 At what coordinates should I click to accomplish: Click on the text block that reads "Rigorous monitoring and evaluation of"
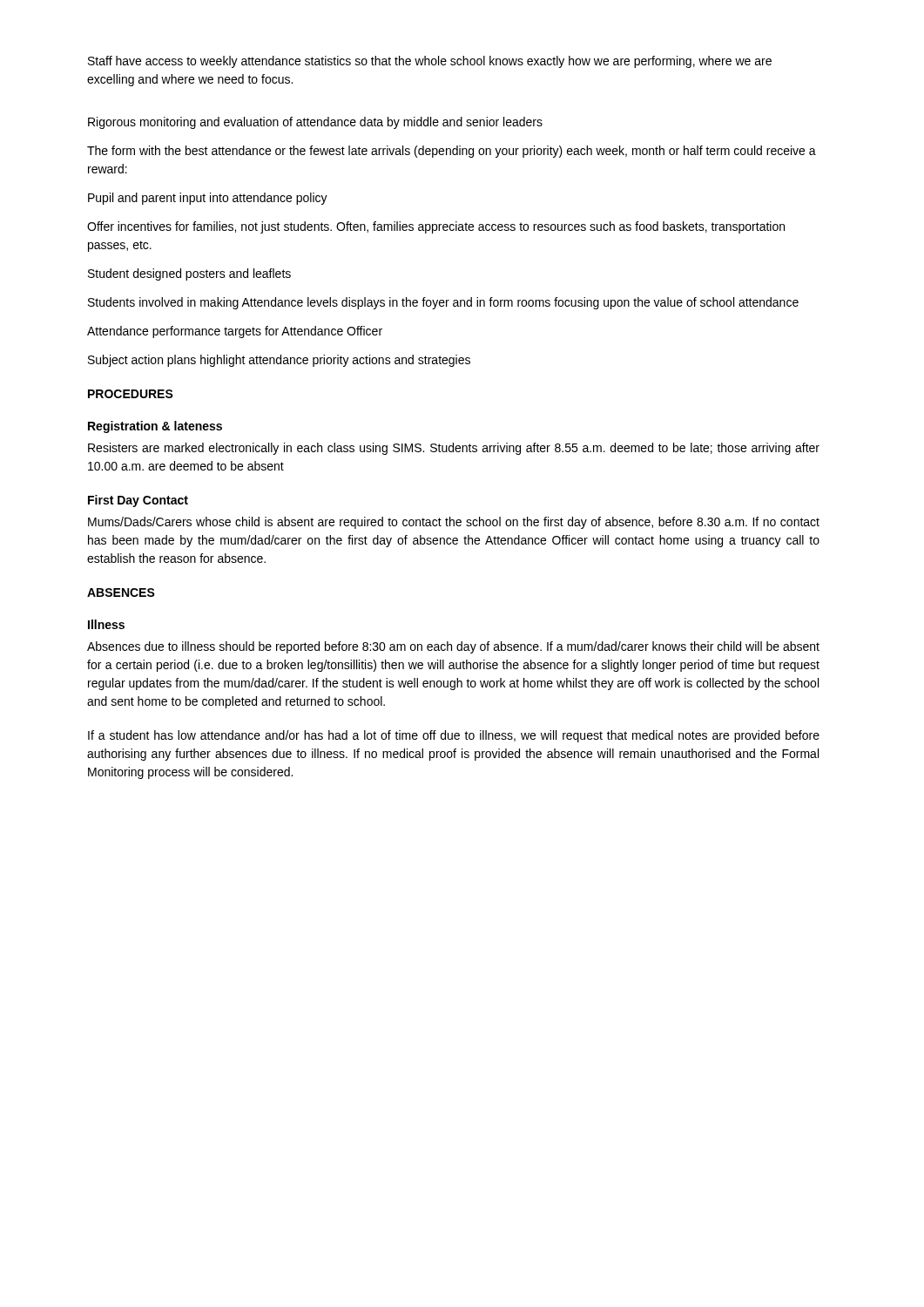coord(315,122)
